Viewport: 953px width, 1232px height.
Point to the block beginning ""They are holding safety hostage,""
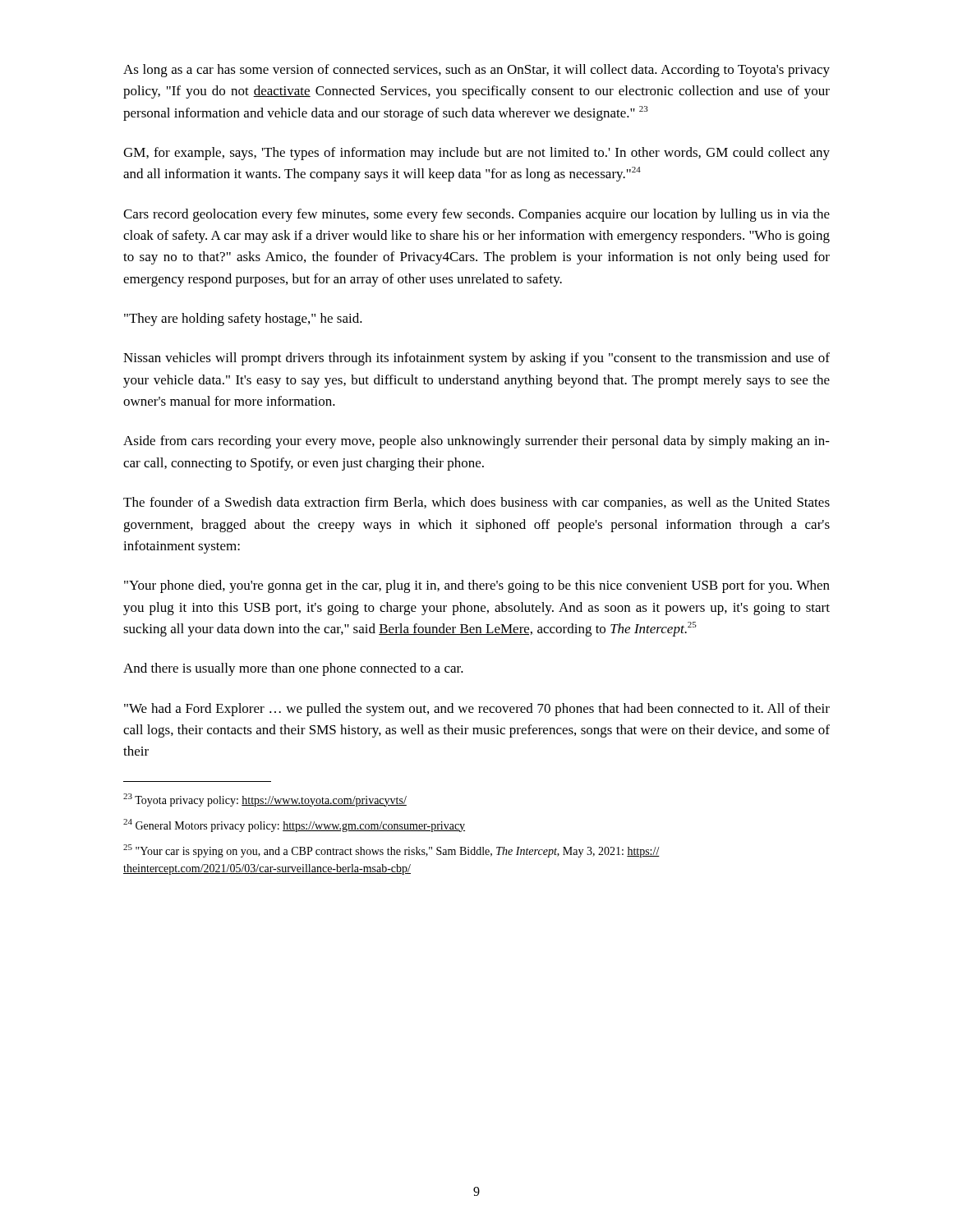pyautogui.click(x=243, y=318)
